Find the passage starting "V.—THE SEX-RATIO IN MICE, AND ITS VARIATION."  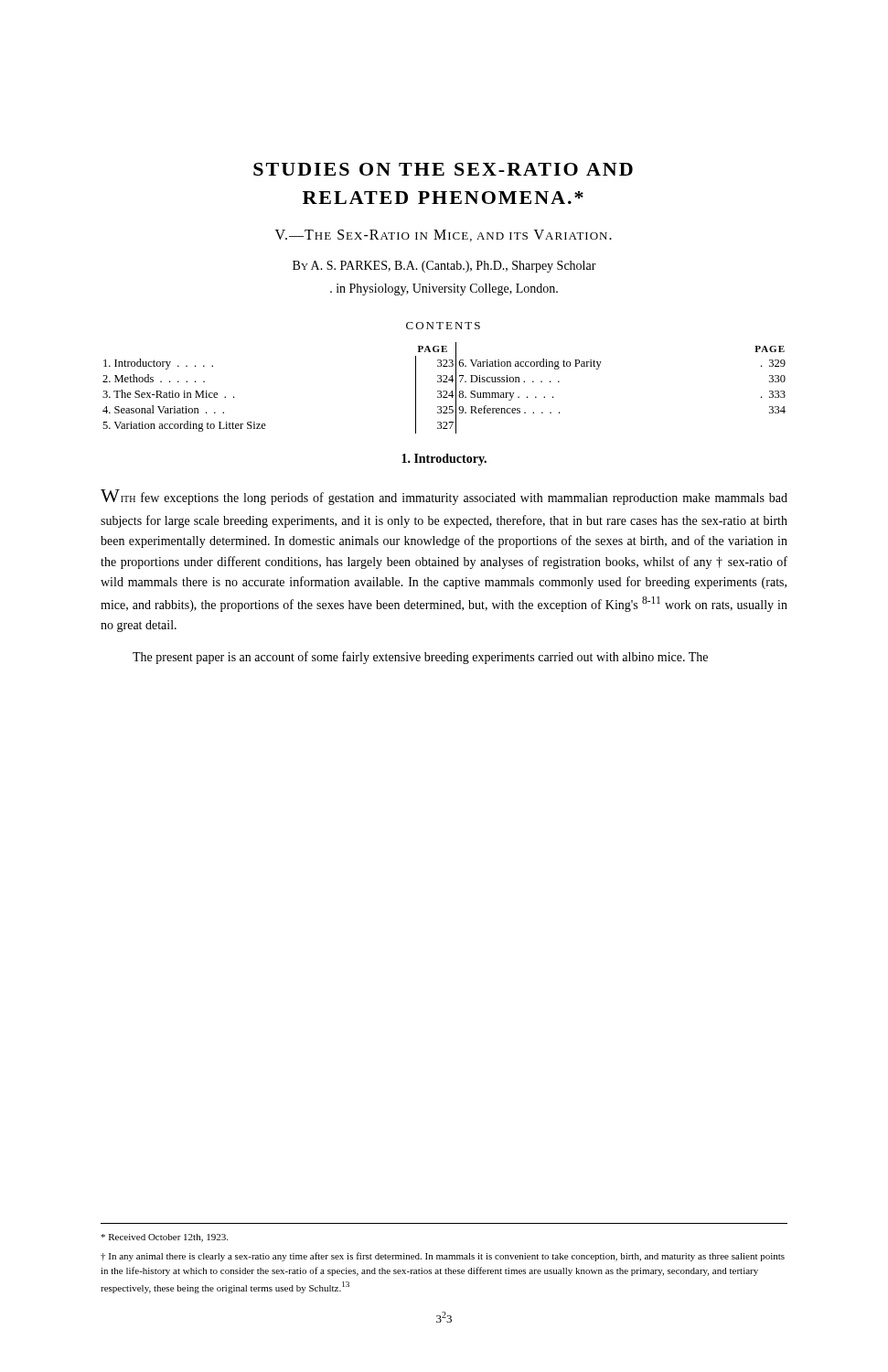pos(444,235)
